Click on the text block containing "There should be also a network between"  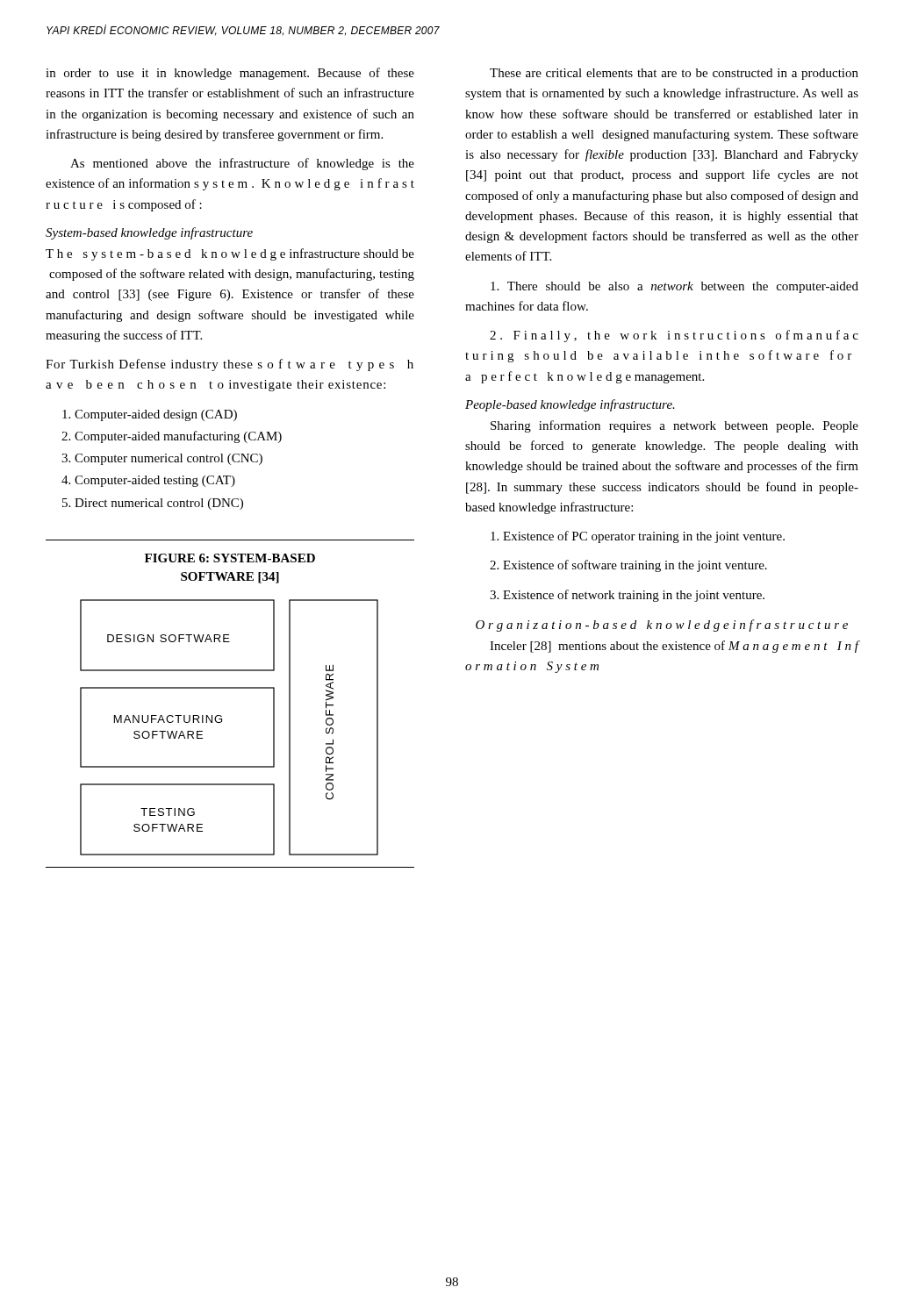click(662, 296)
